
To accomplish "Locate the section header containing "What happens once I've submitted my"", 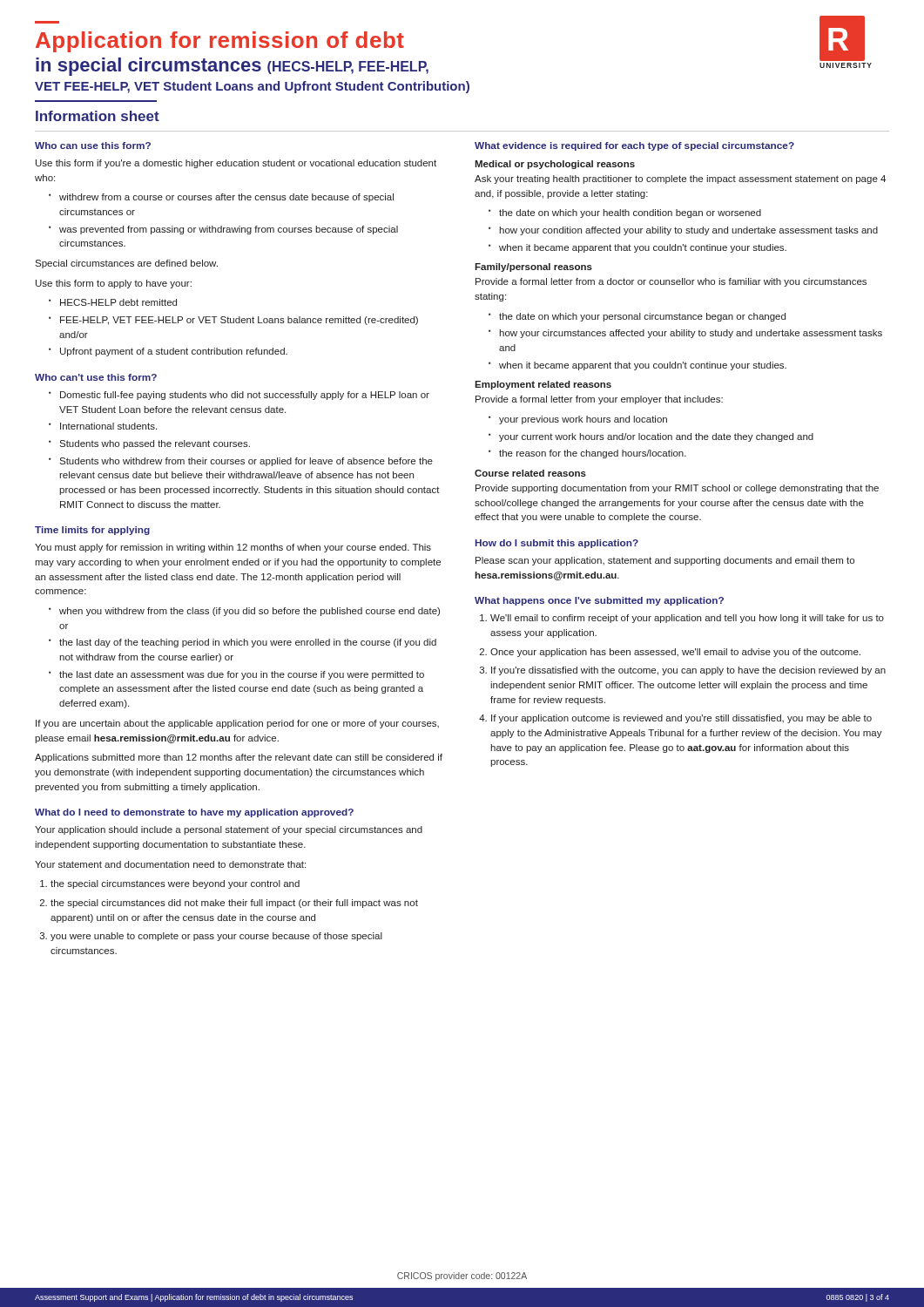I will [x=599, y=601].
